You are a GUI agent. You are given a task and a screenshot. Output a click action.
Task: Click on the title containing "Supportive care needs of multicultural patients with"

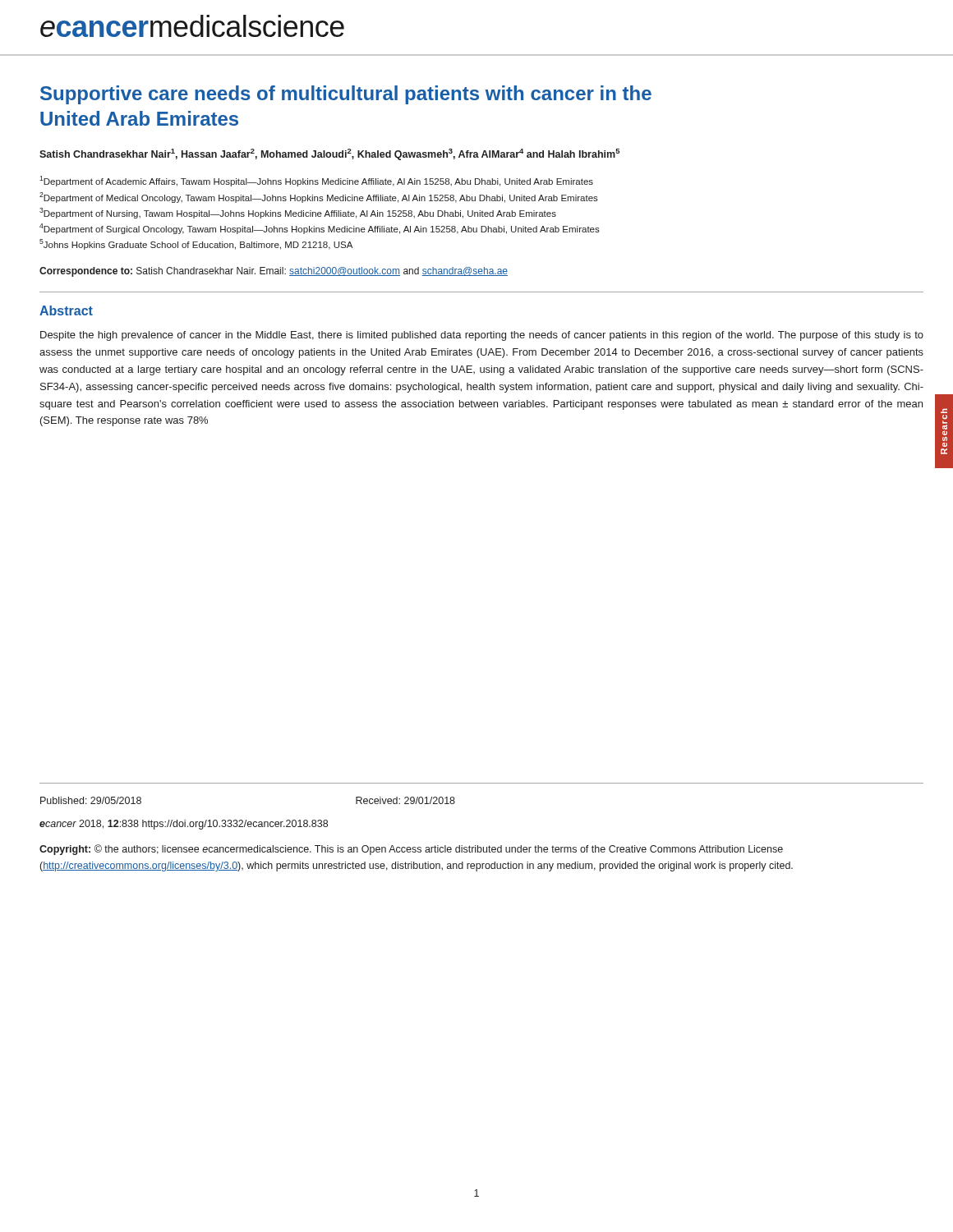point(346,106)
